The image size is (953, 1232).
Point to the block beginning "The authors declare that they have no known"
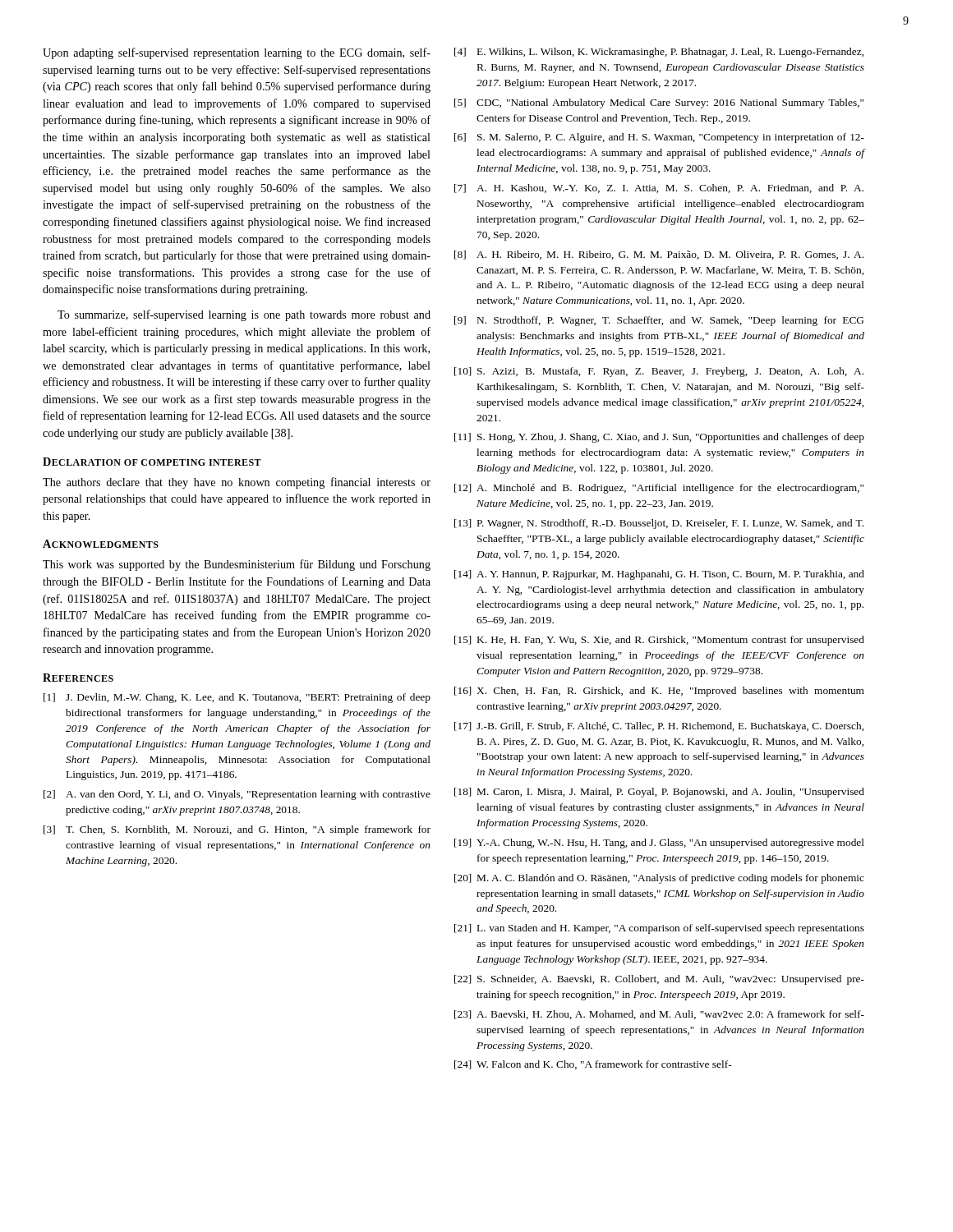tap(237, 499)
